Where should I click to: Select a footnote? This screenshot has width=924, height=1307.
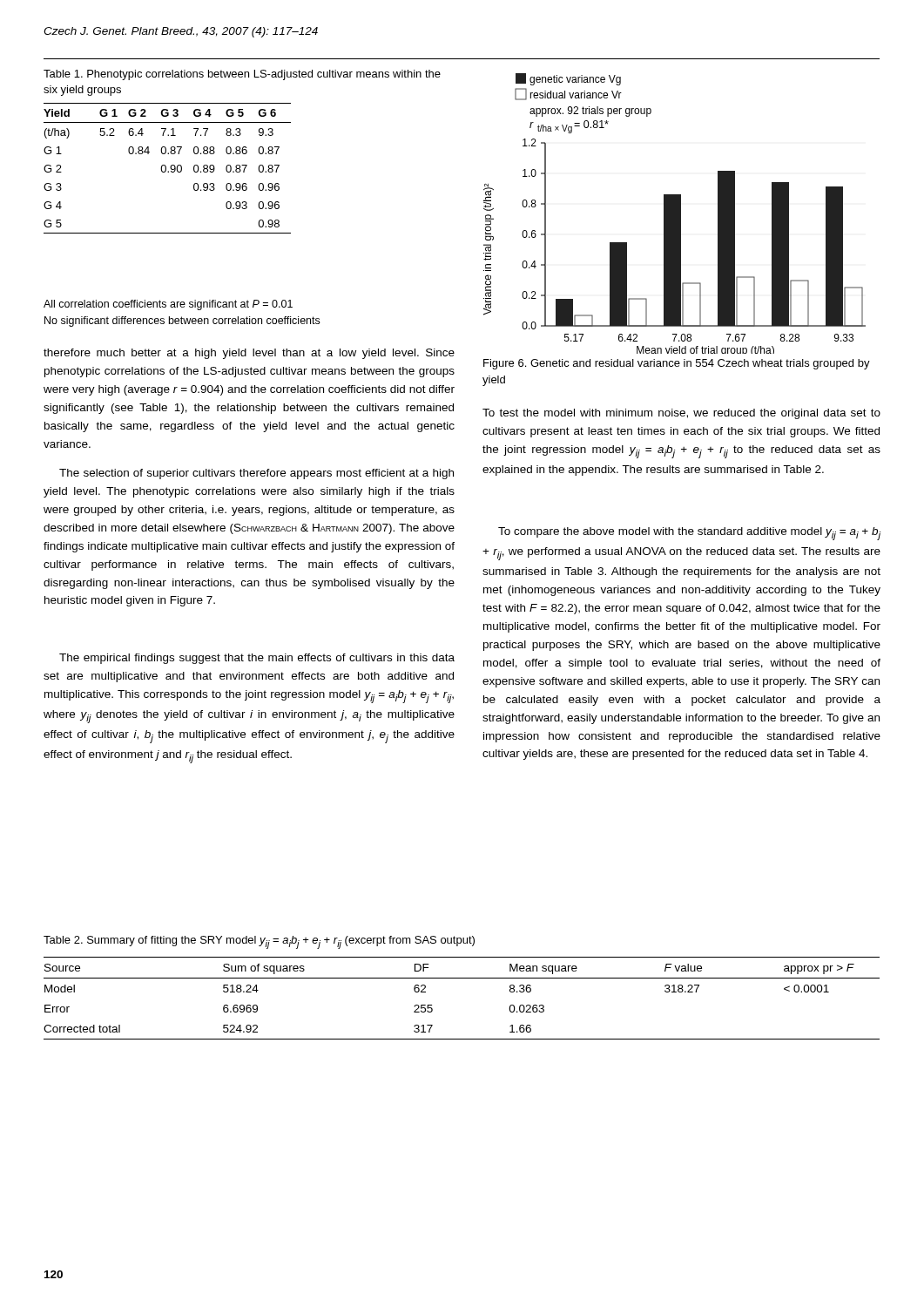tap(182, 312)
